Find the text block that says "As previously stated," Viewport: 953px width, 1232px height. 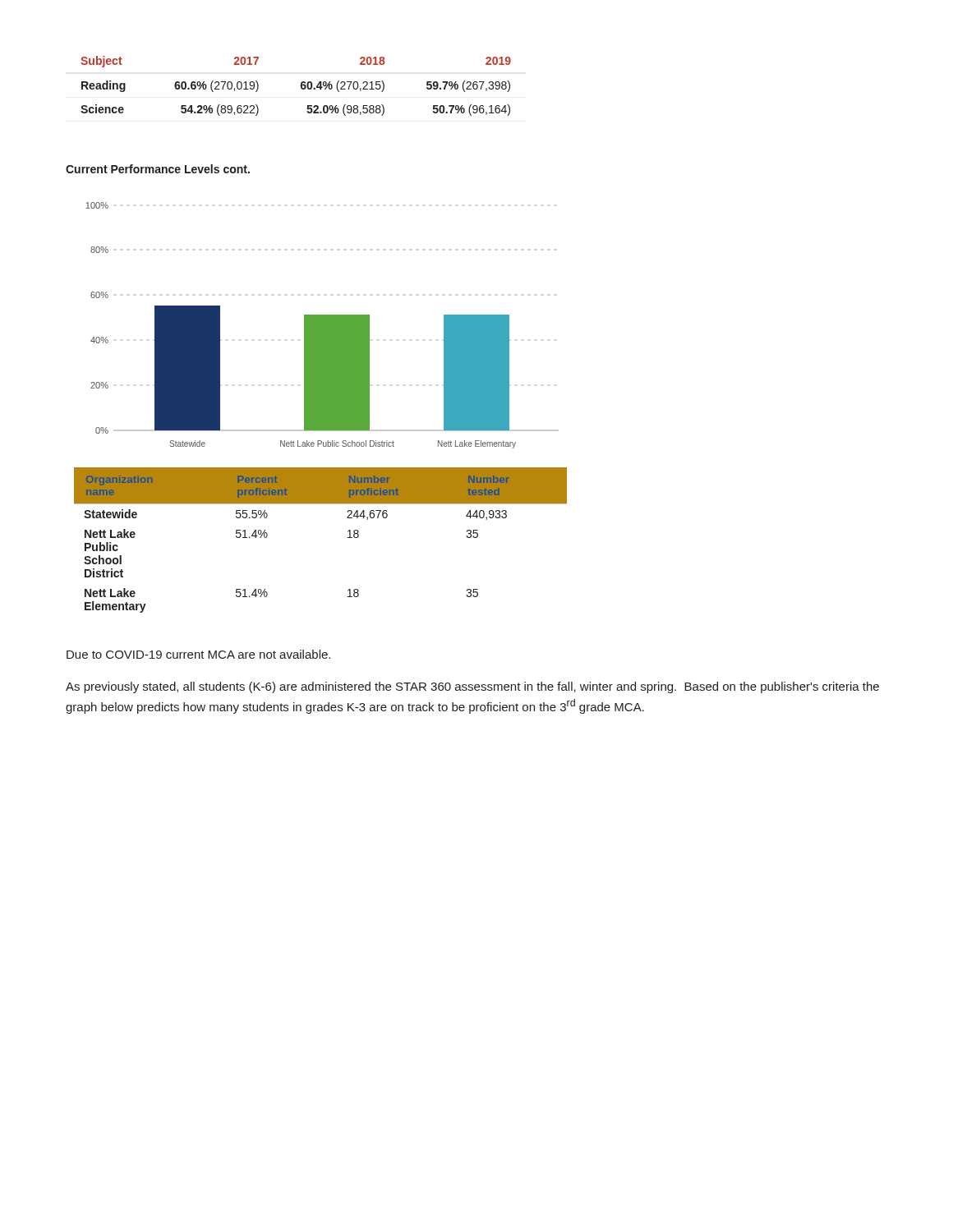473,696
